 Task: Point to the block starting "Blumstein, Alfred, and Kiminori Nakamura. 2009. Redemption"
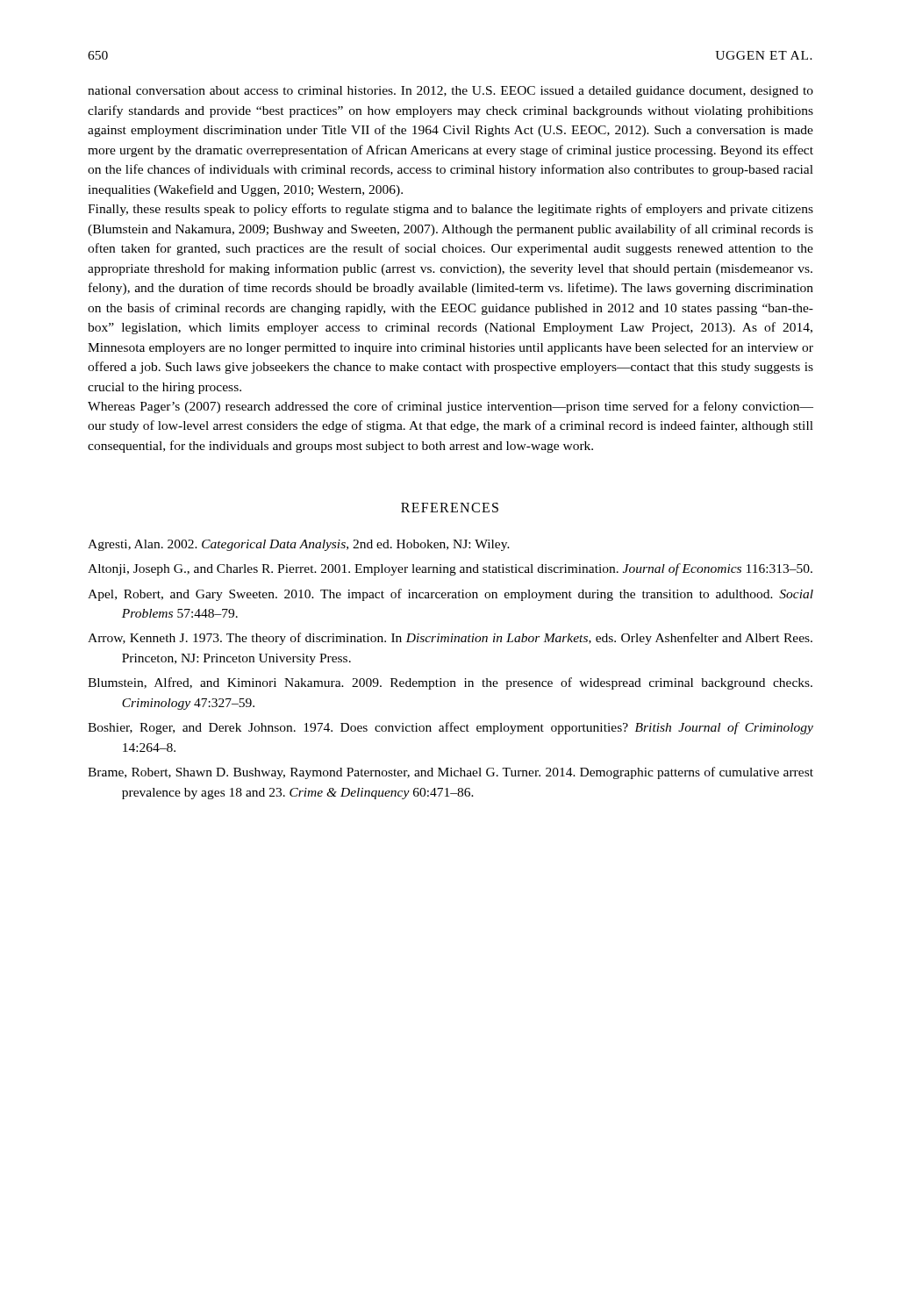pos(450,692)
